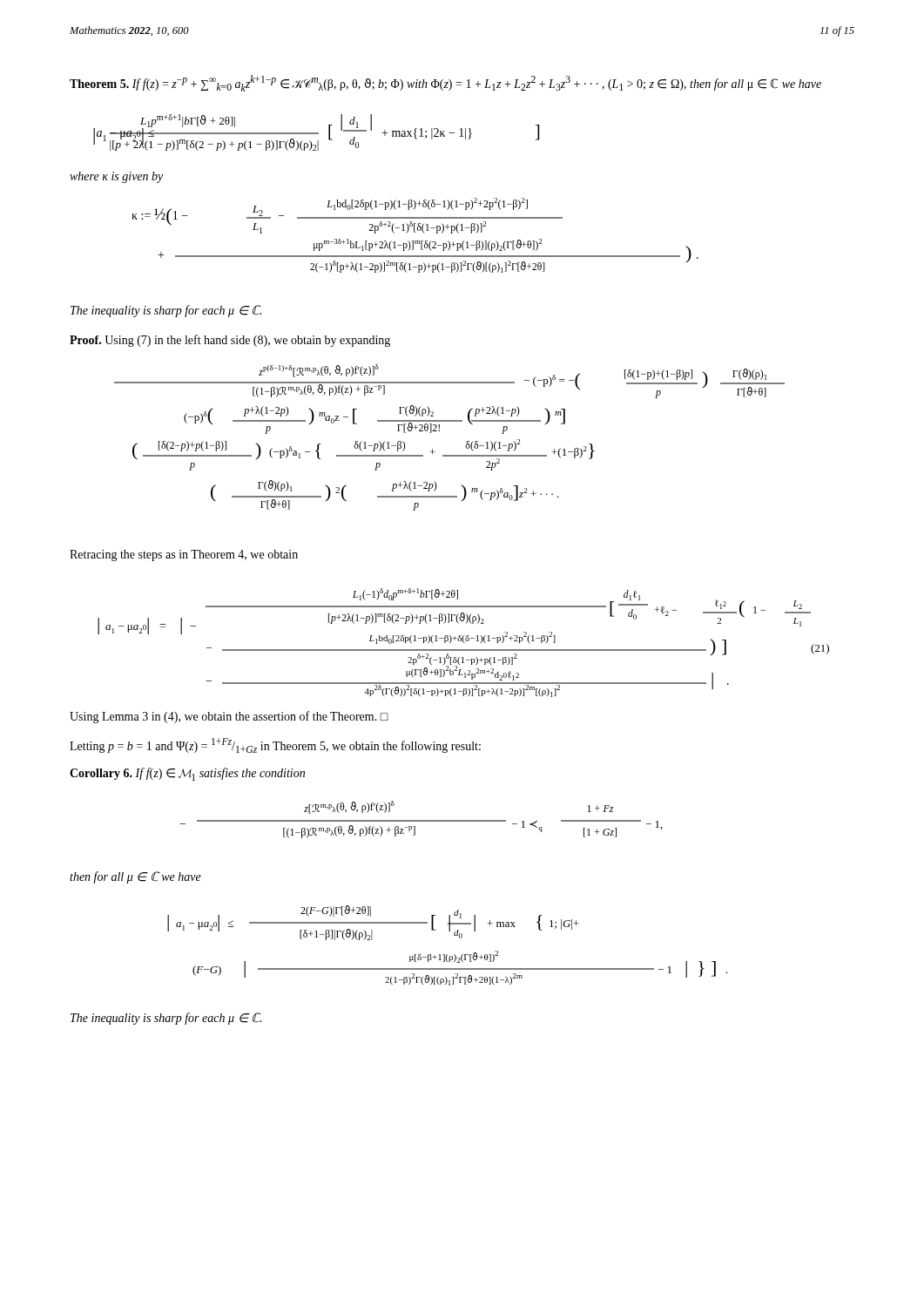This screenshot has width=924, height=1307.
Task: Locate the text with the text "where κ is given by"
Action: pos(116,176)
